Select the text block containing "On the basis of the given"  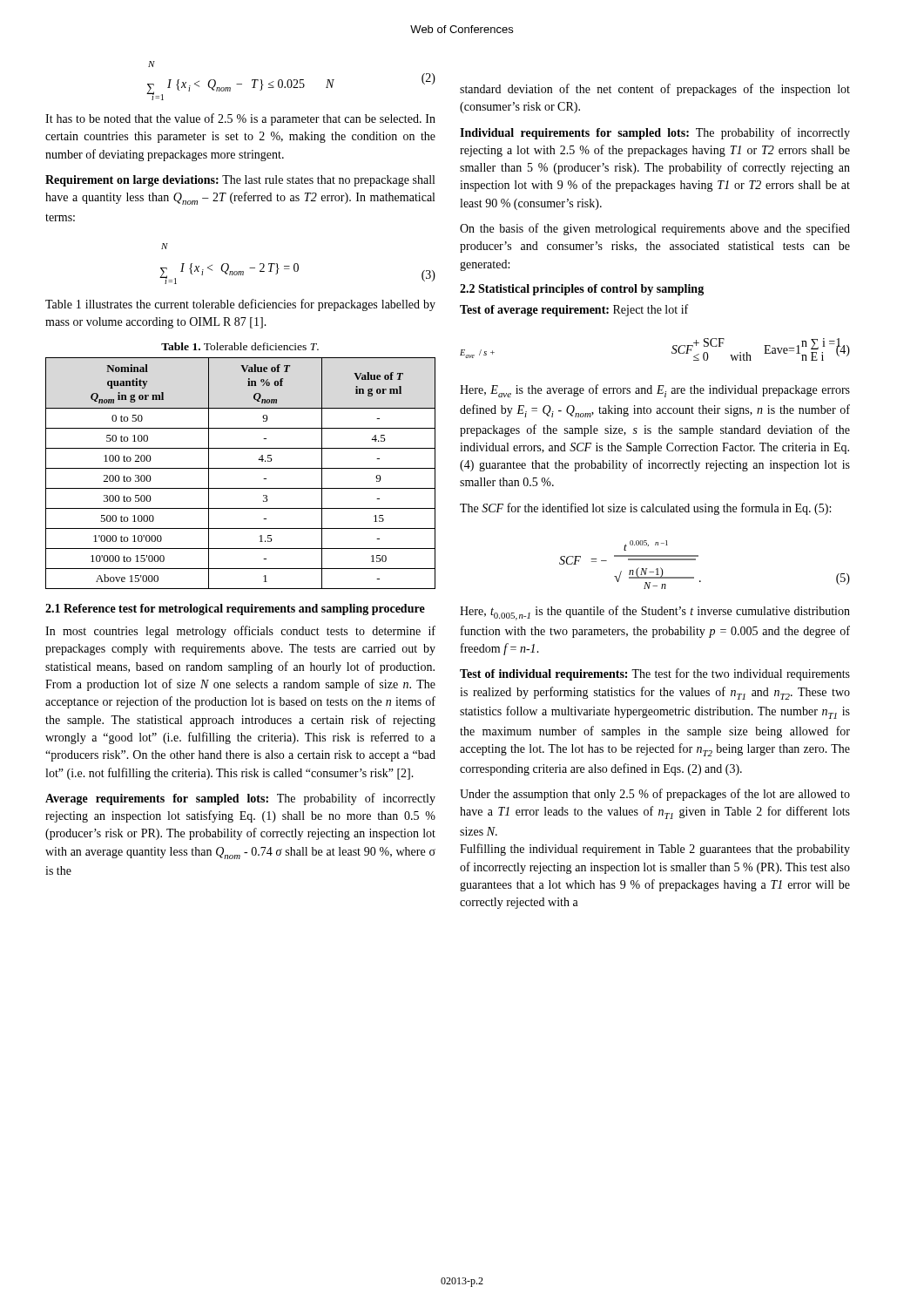tap(655, 247)
